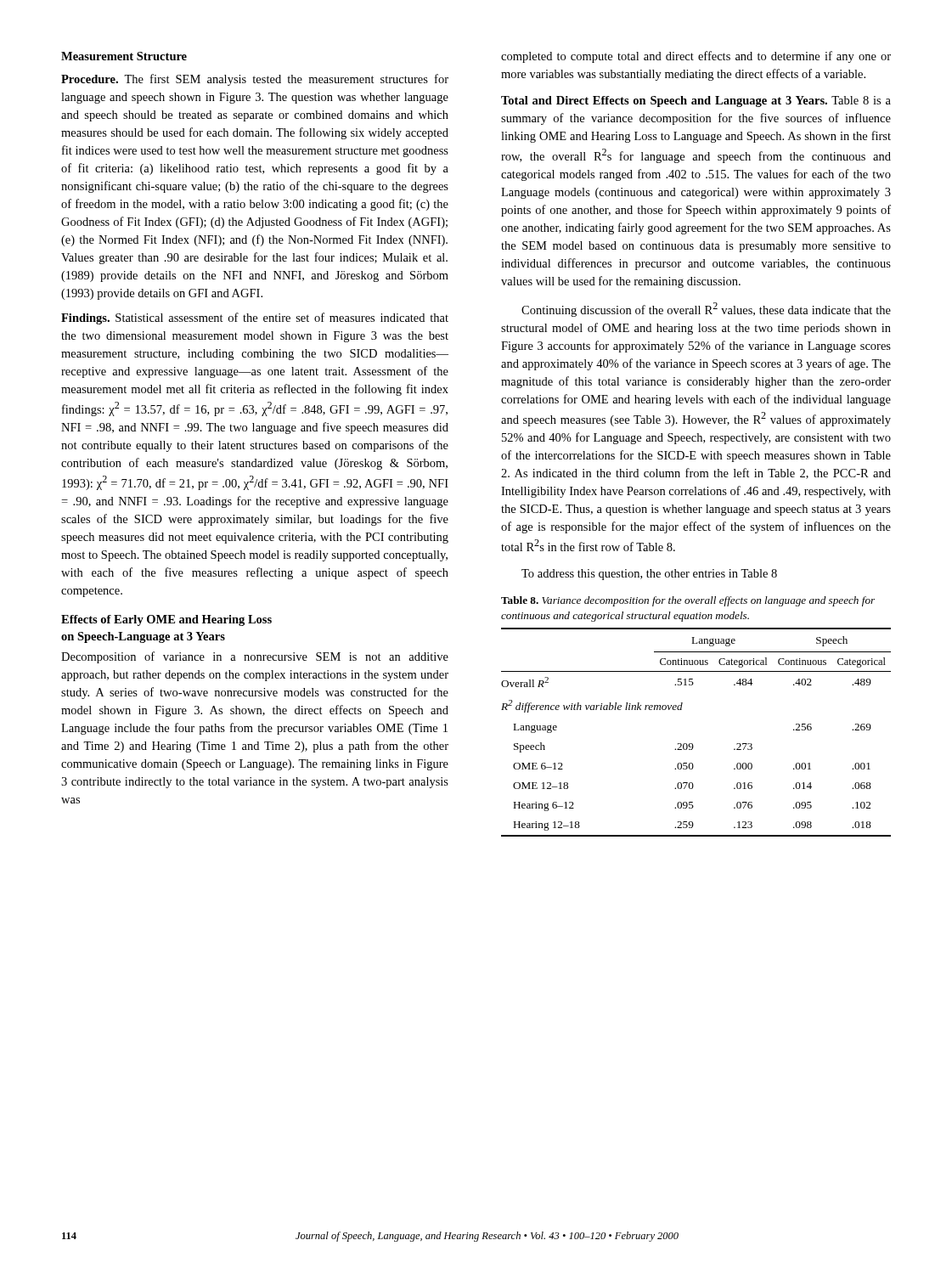The height and width of the screenshot is (1274, 952).
Task: Point to the text block starting "Findings. Statistical assessment of the entire set"
Action: click(255, 454)
